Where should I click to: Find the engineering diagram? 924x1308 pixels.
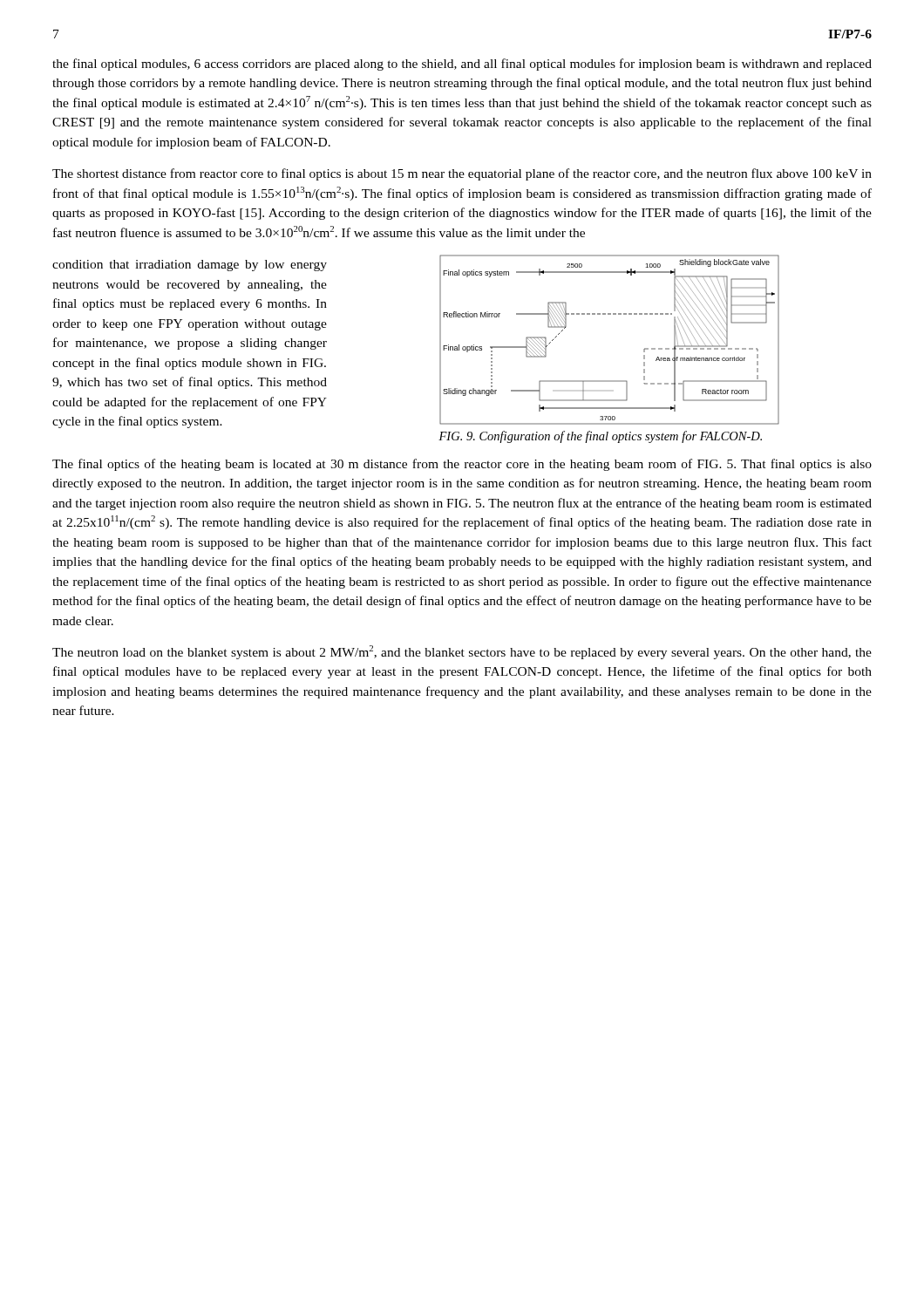coord(609,350)
